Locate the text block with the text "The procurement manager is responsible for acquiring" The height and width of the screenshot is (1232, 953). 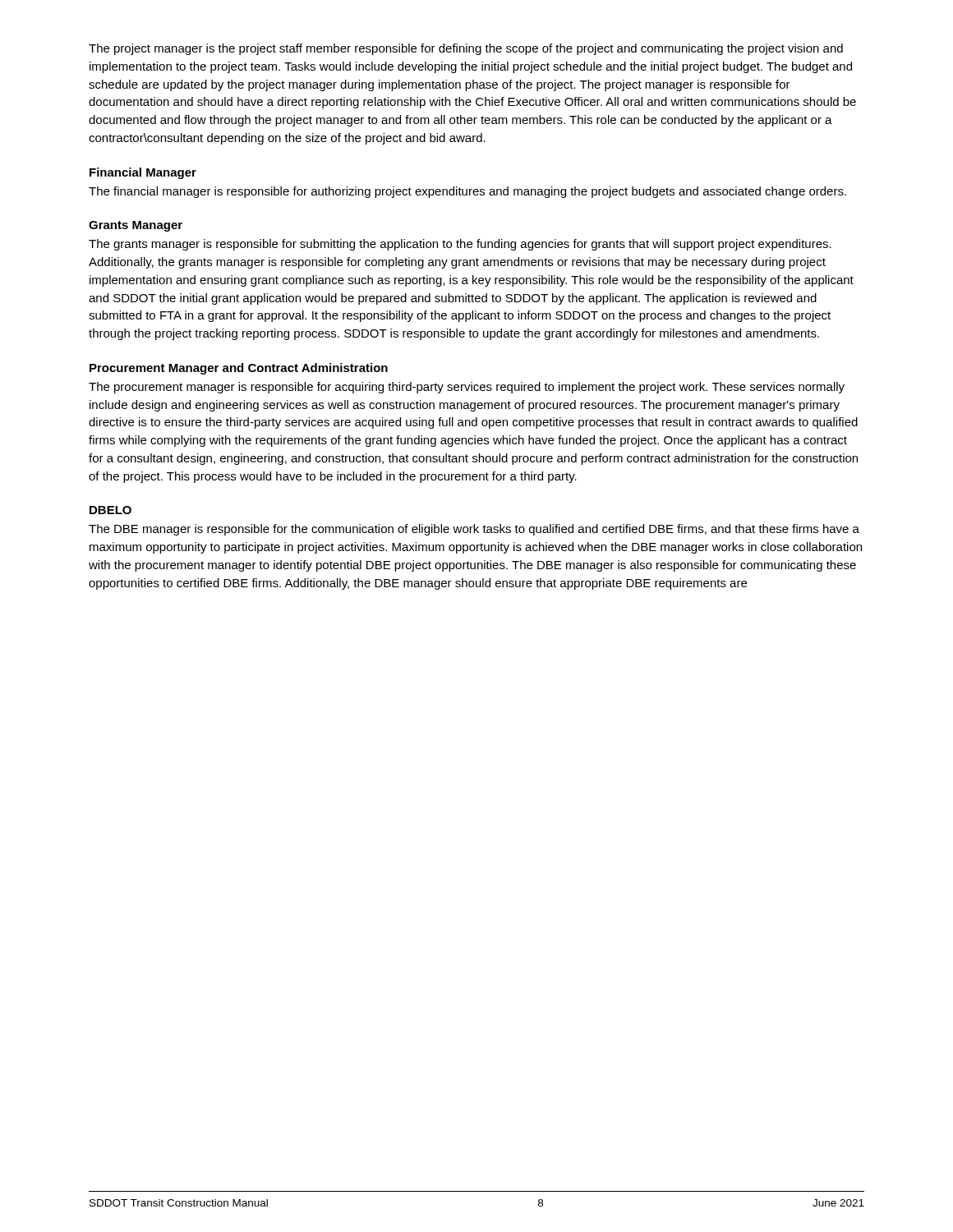point(476,431)
